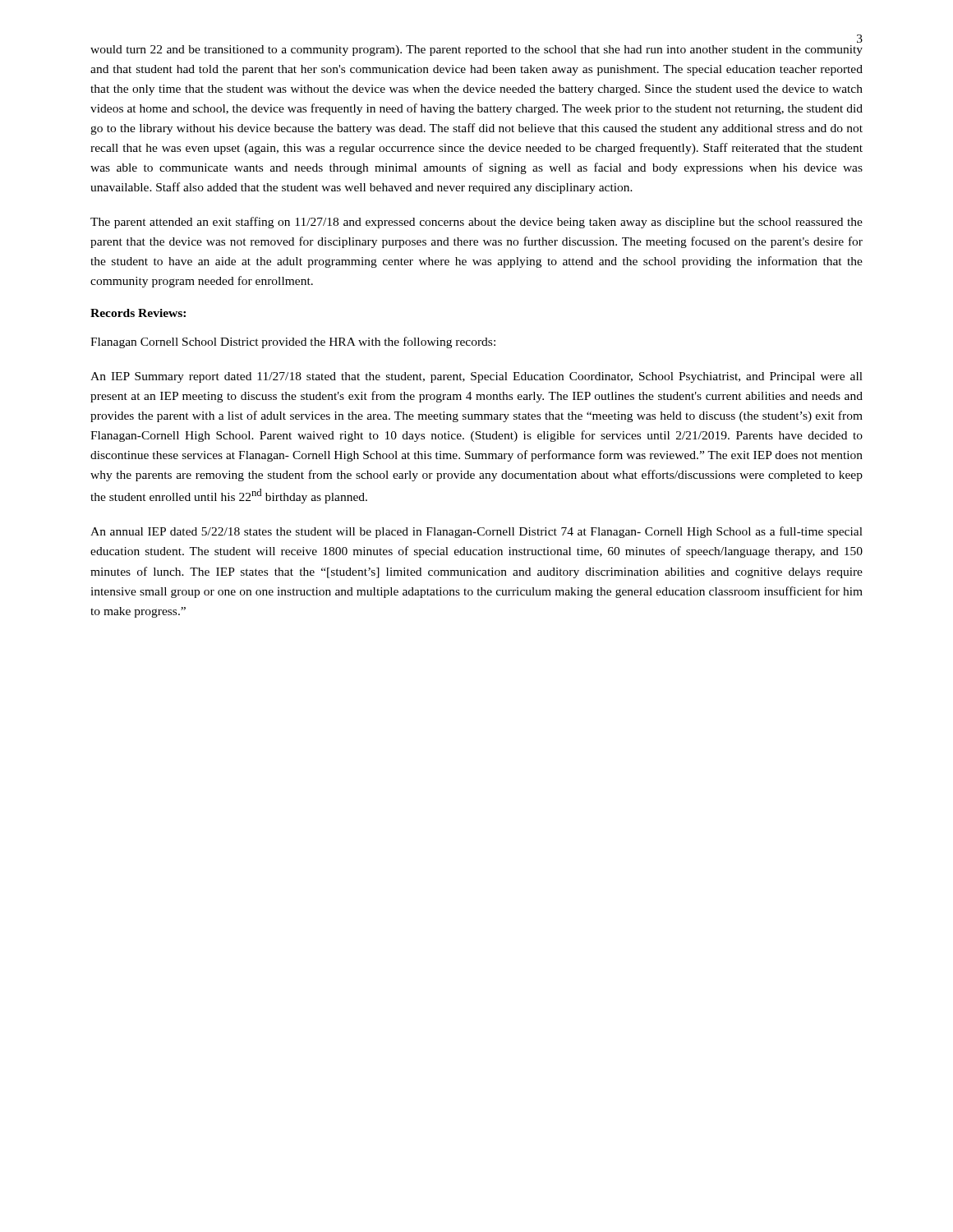
Task: Select the text block that reads "Flanagan Cornell School District provided the HRA with"
Action: click(293, 341)
